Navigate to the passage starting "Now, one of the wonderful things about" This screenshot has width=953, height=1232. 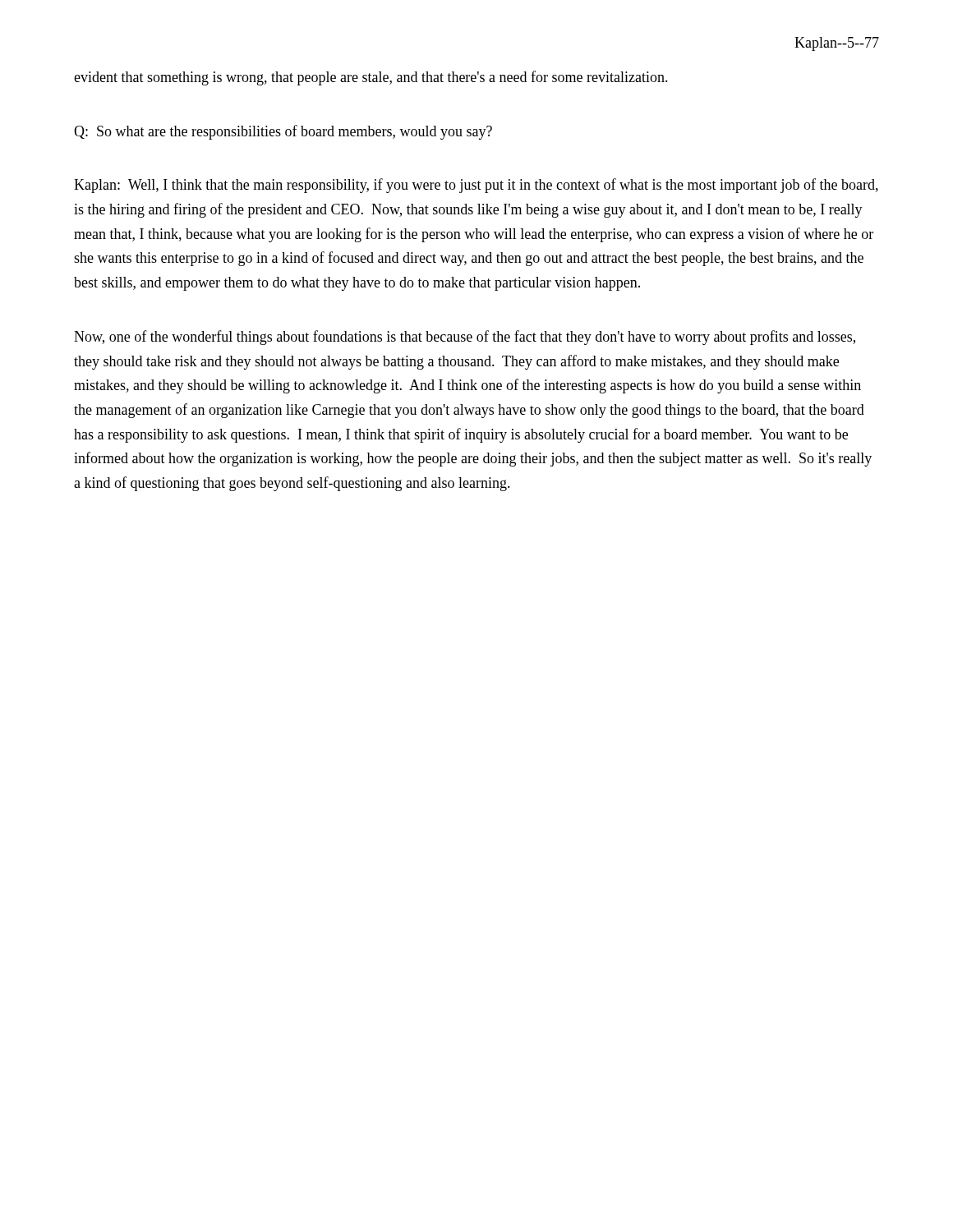click(473, 410)
